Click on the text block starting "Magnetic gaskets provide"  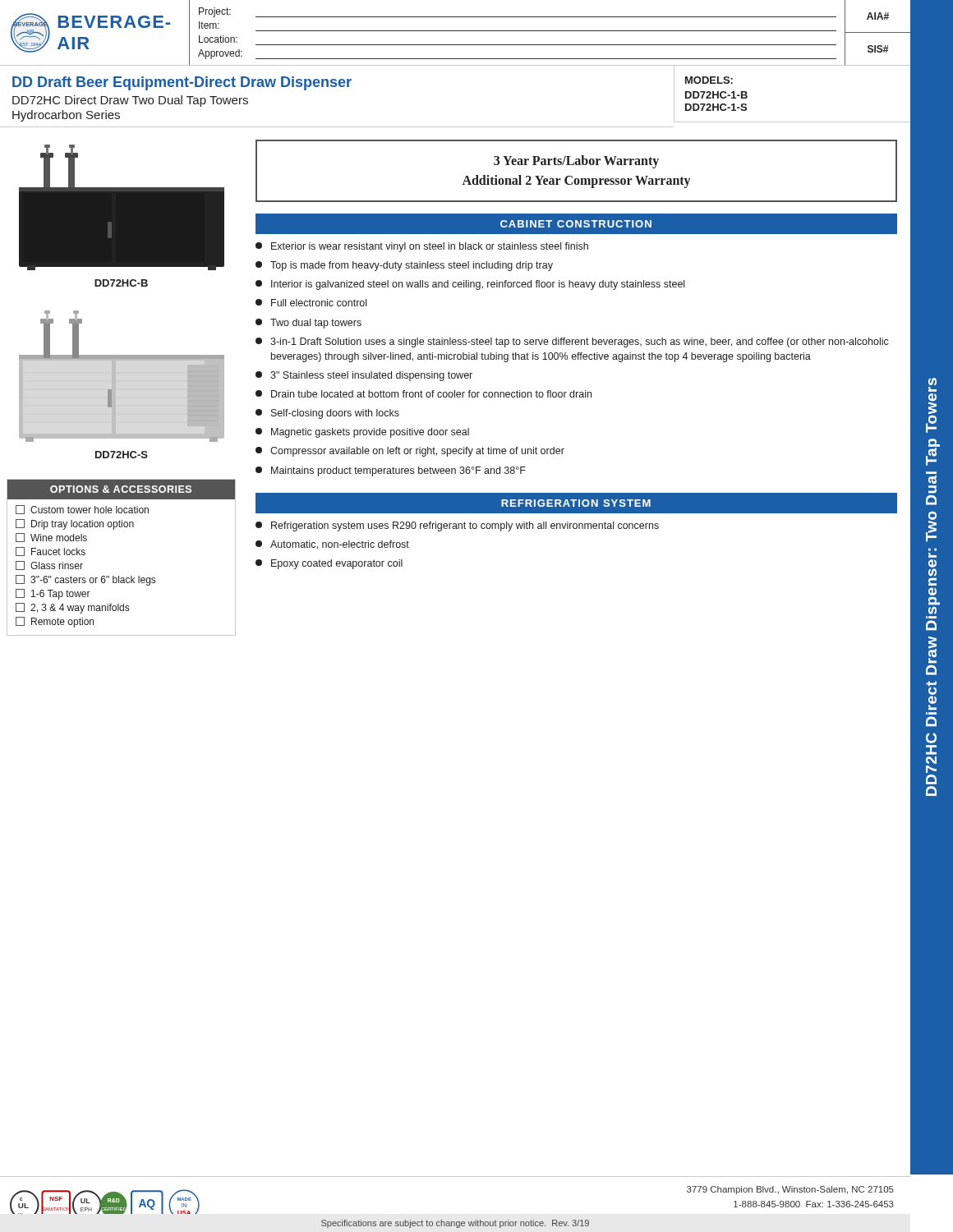pyautogui.click(x=363, y=432)
